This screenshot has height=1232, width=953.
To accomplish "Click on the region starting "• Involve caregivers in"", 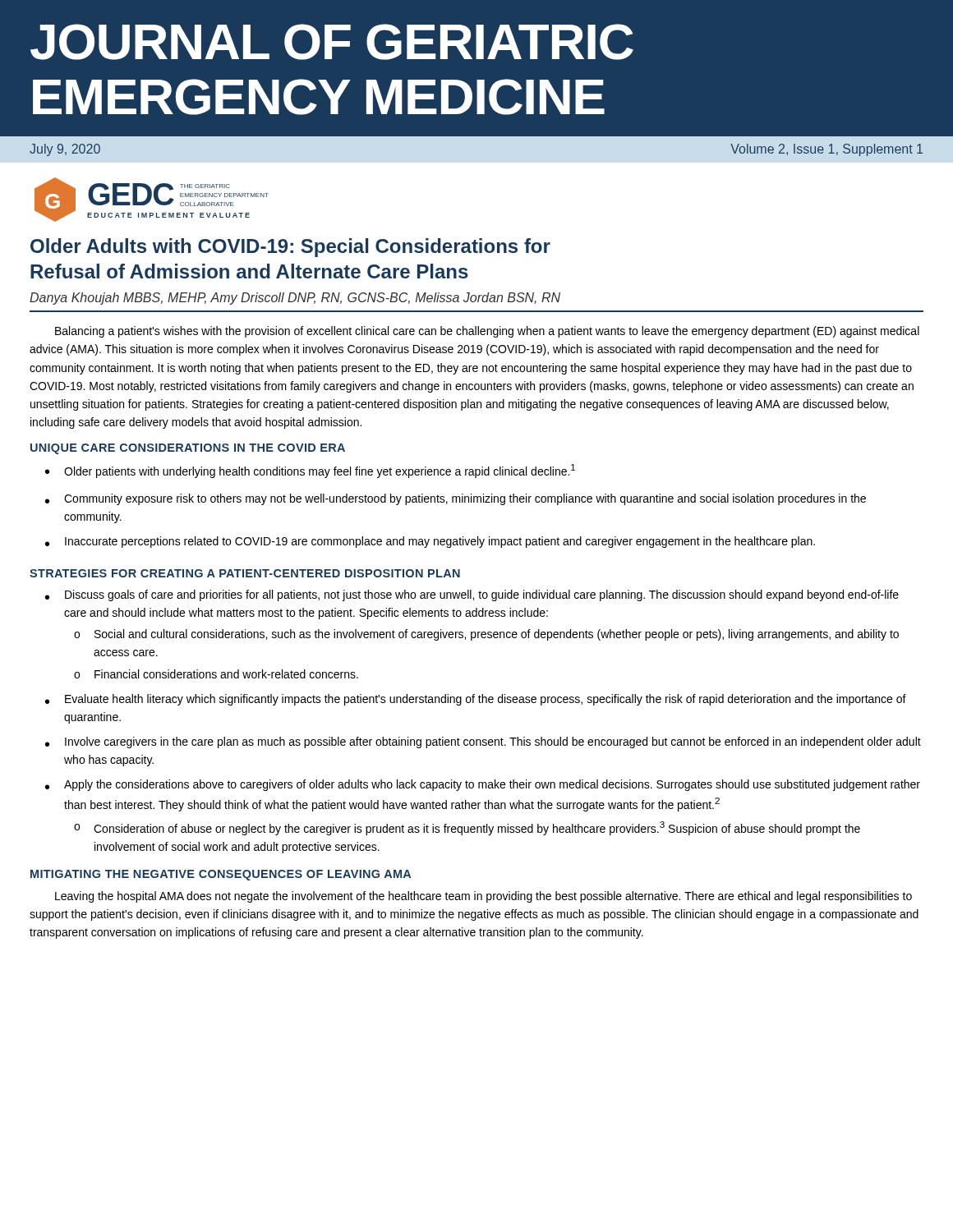I will tap(484, 751).
